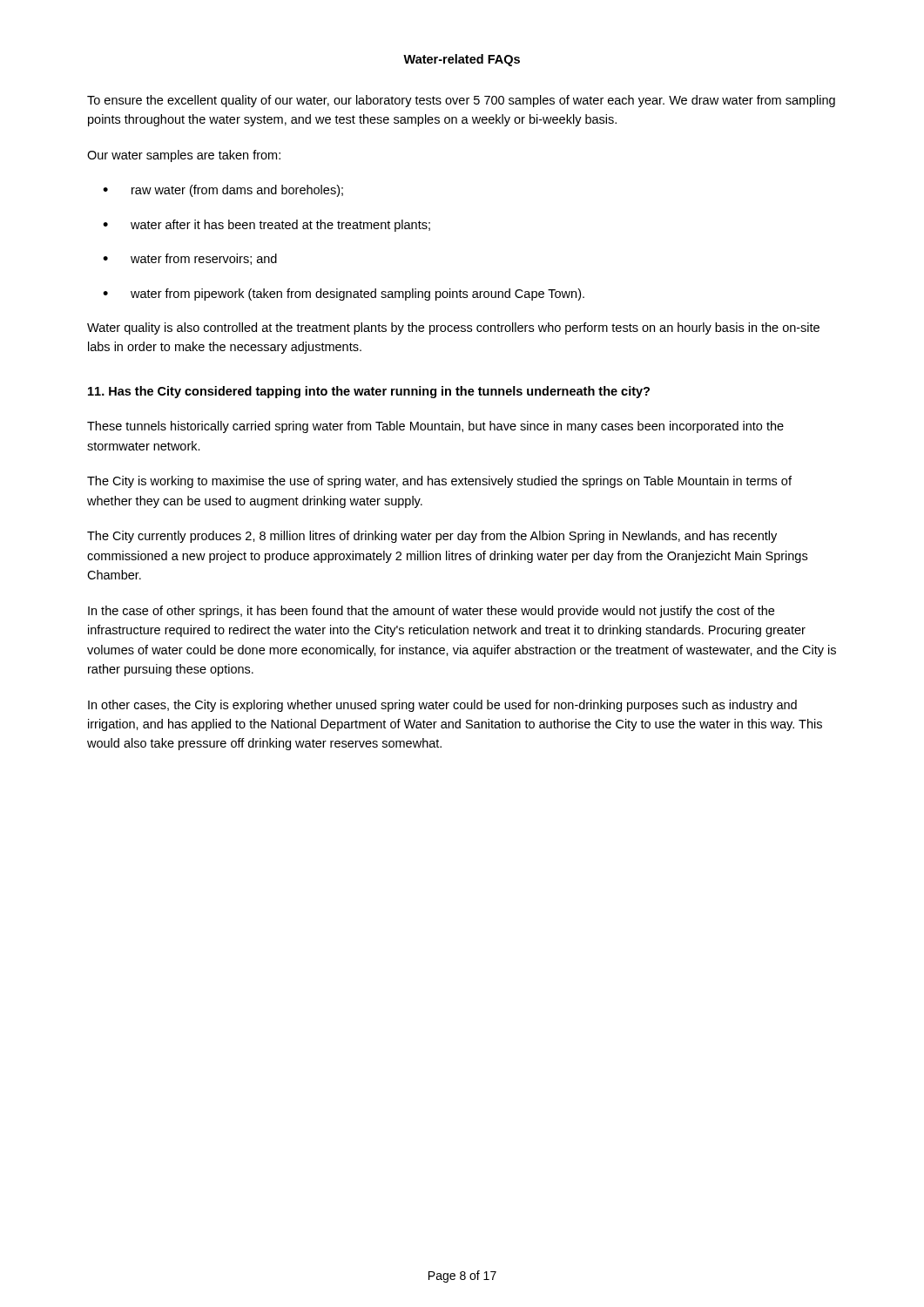Select the text starting "Our water samples are taken from:"
The image size is (924, 1307).
[x=184, y=155]
